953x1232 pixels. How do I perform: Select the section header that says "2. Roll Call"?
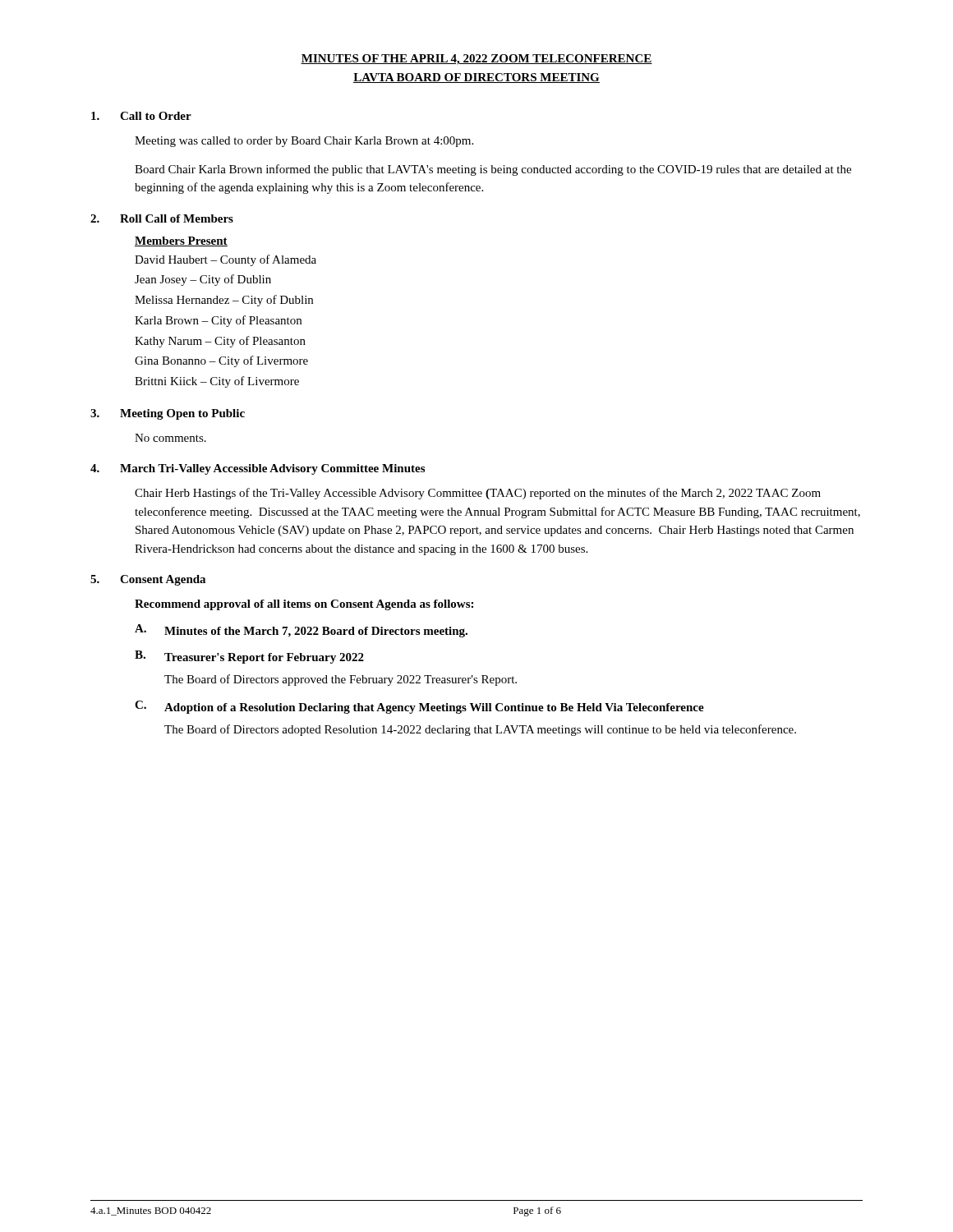pyautogui.click(x=162, y=218)
